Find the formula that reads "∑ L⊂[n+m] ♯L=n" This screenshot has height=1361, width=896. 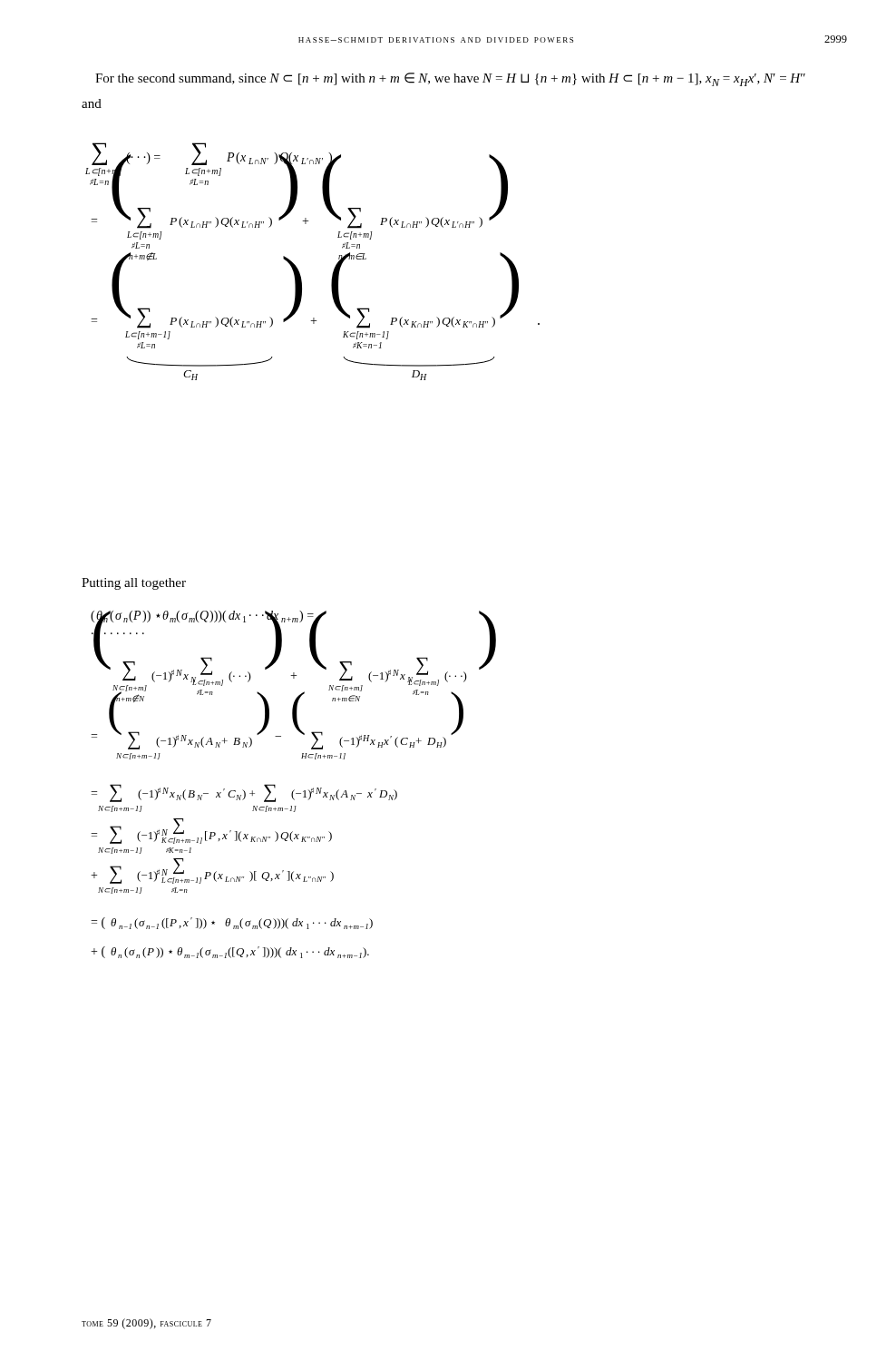coord(297,186)
